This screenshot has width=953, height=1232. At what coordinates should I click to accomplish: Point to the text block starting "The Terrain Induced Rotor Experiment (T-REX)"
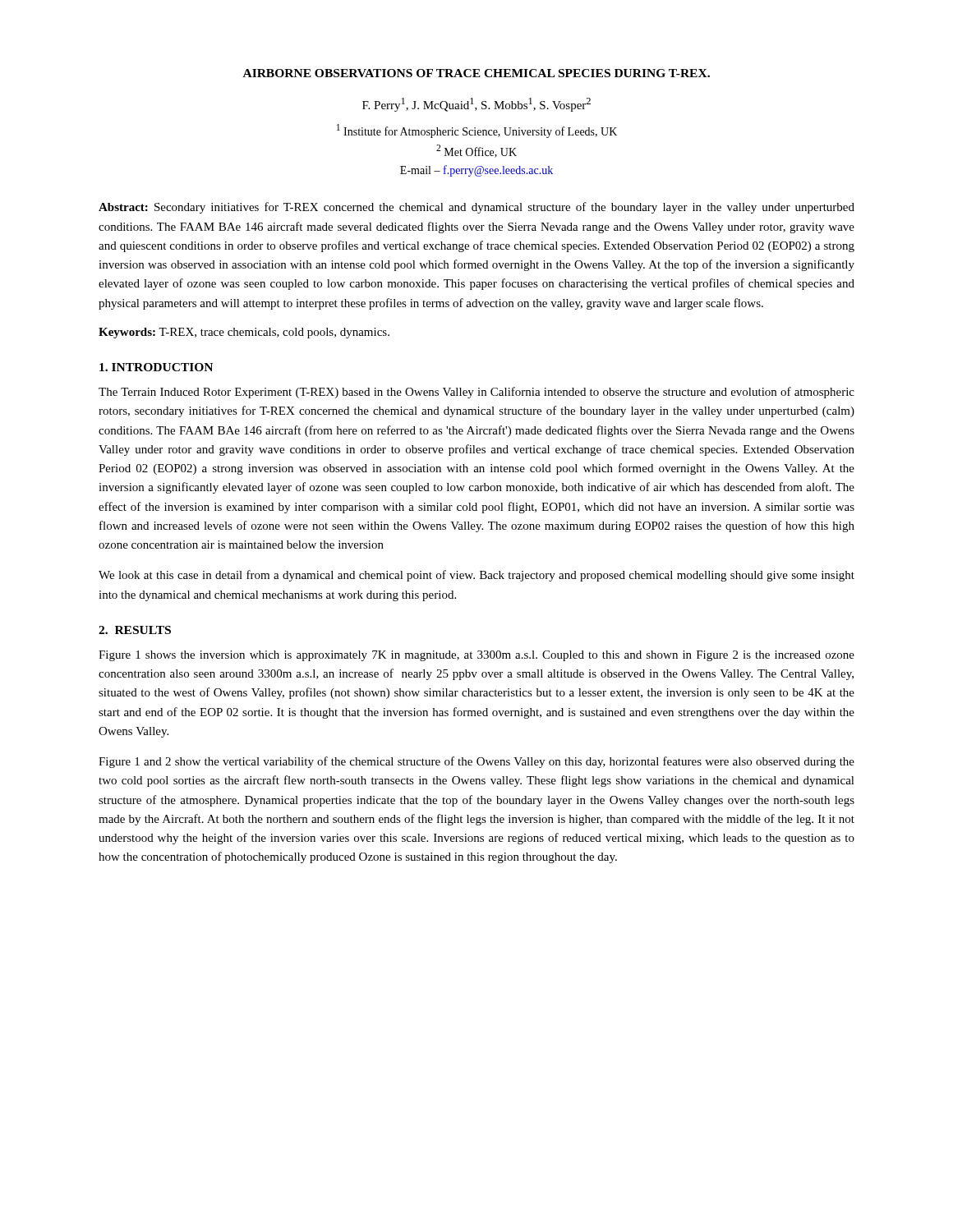click(476, 468)
